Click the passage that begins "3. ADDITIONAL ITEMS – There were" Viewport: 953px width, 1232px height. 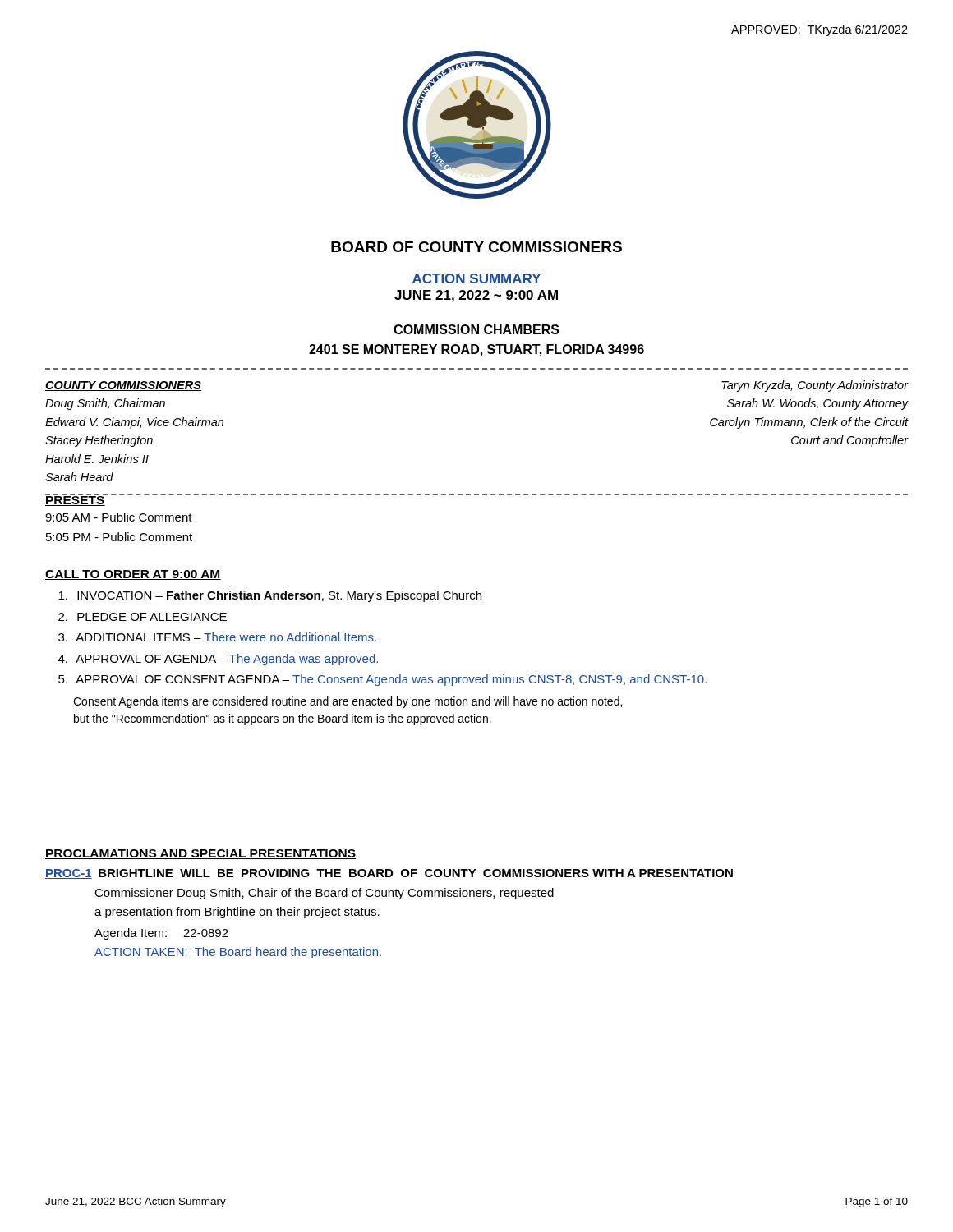[x=217, y=637]
